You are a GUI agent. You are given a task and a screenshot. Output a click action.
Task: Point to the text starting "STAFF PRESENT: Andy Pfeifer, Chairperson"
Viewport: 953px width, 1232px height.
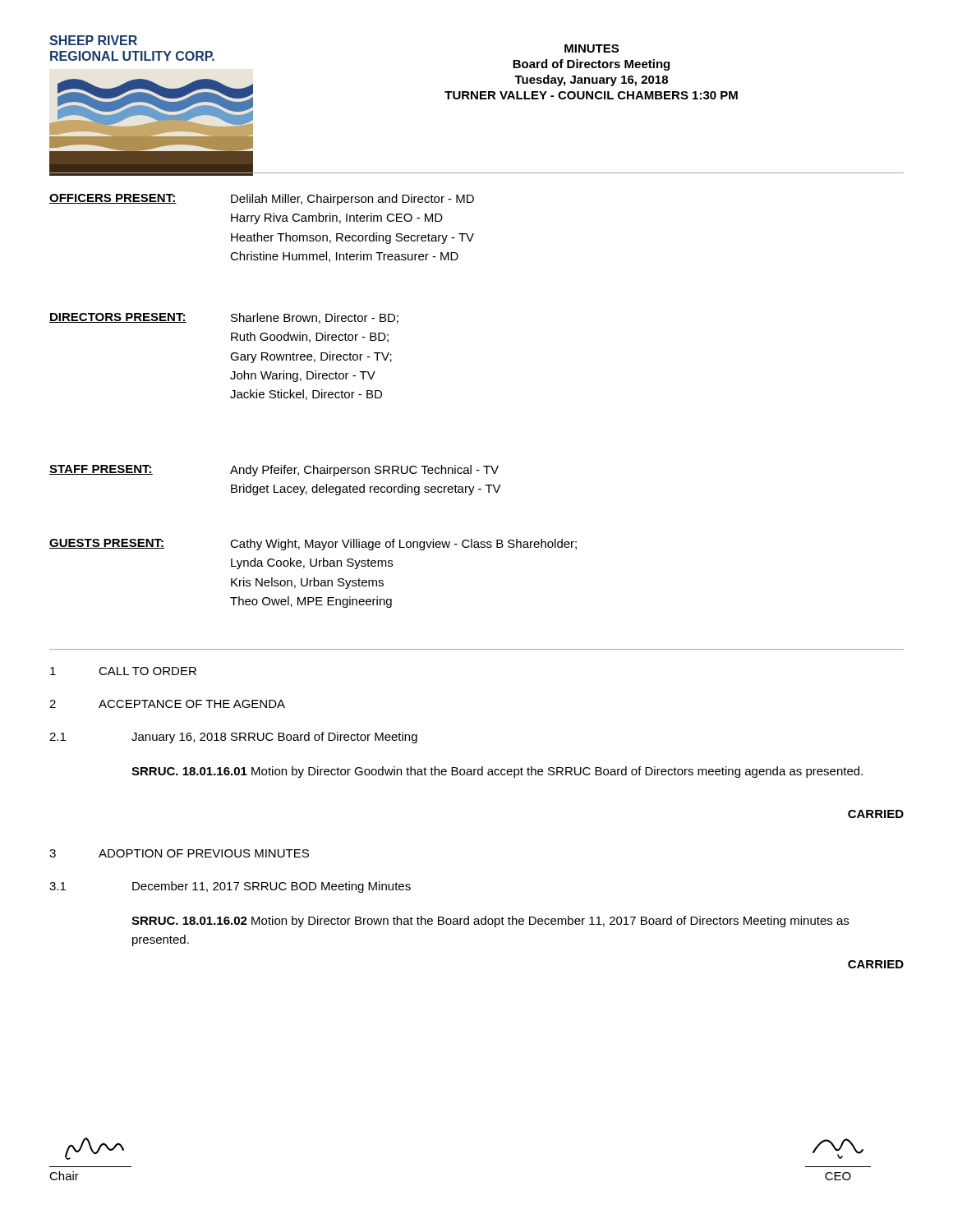476,479
